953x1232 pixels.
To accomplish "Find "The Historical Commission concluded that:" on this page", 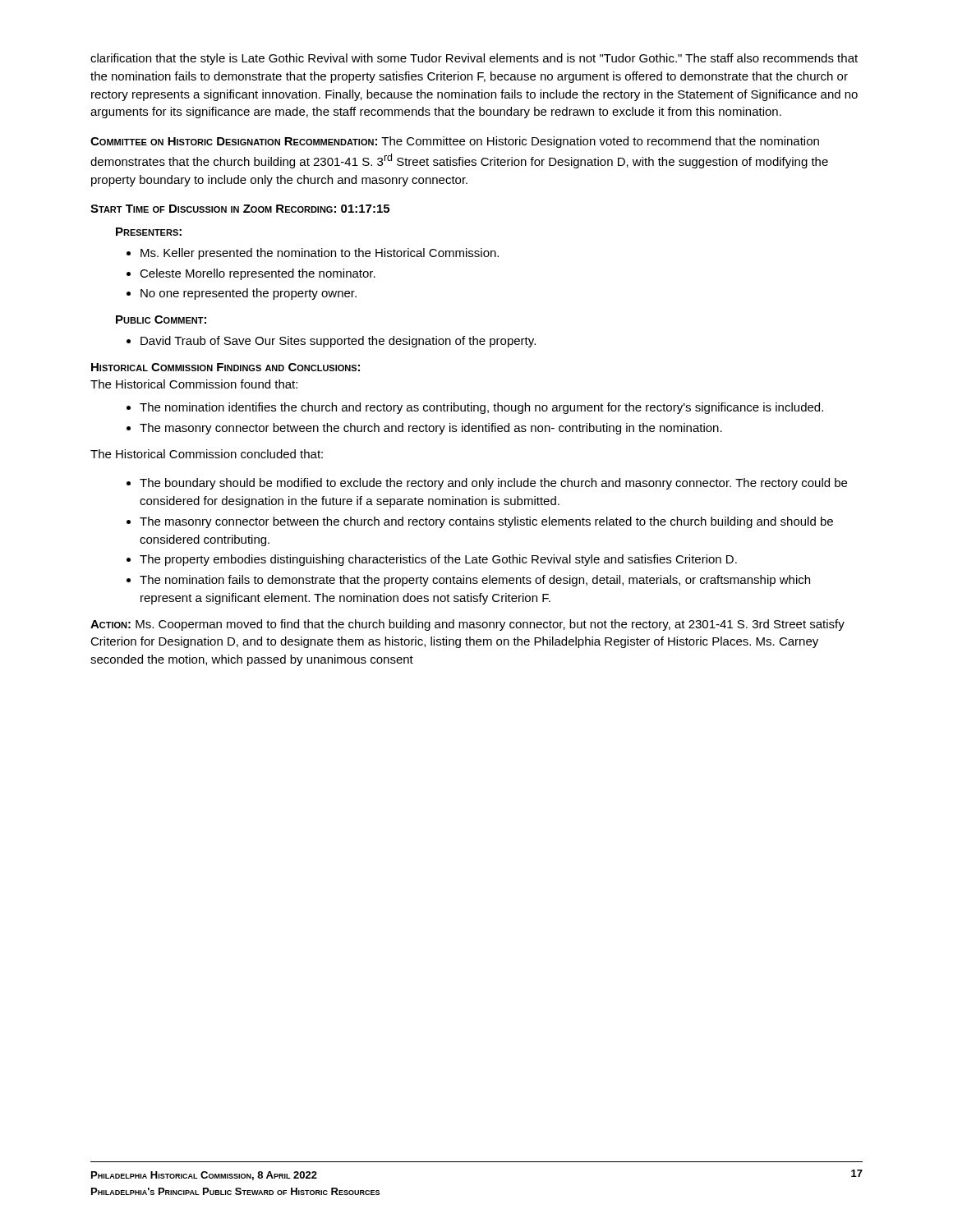I will point(207,453).
